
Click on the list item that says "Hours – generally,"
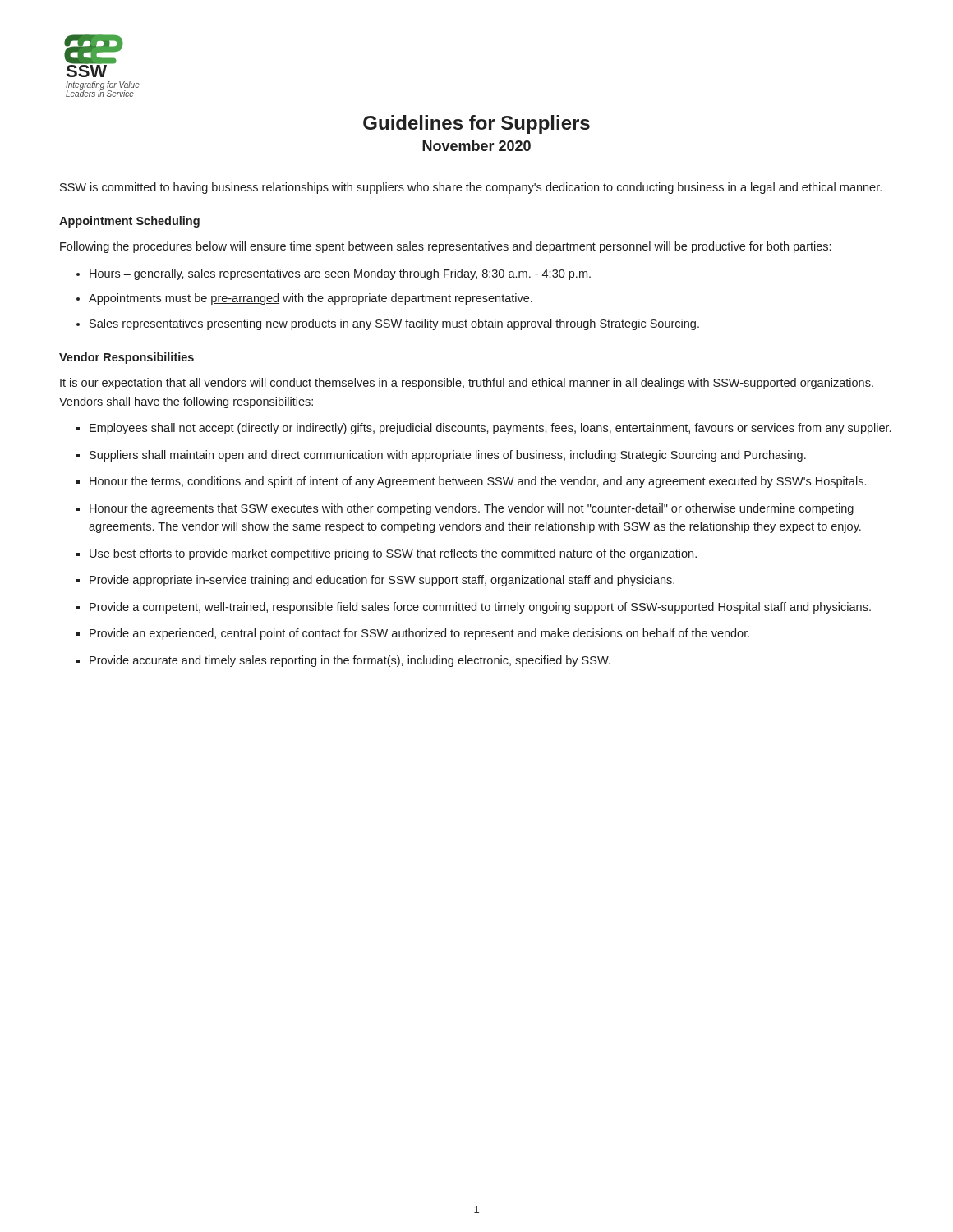(340, 273)
